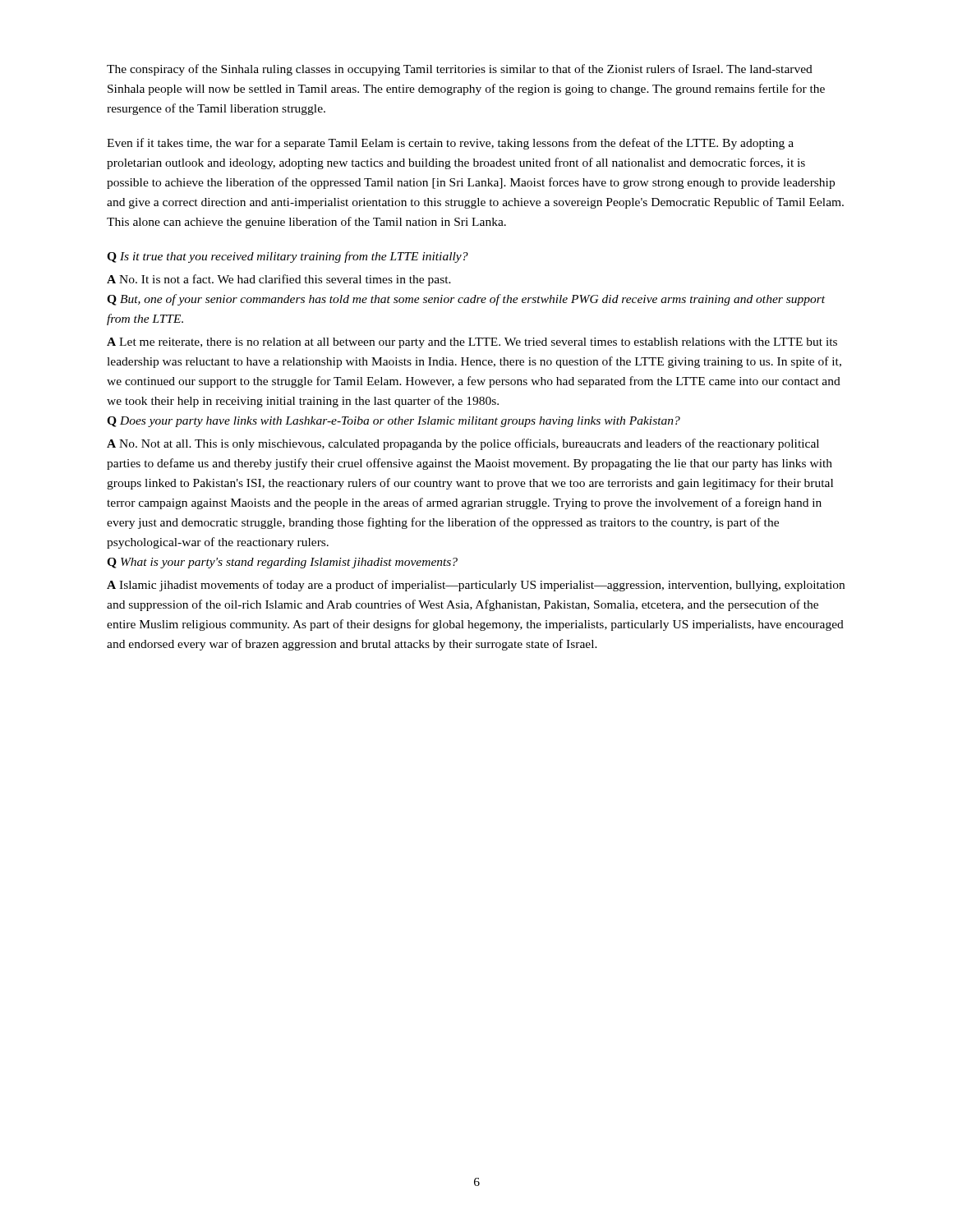The image size is (953, 1232).
Task: Find the text block with the text "Q But, one of your senior commanders has"
Action: (466, 309)
